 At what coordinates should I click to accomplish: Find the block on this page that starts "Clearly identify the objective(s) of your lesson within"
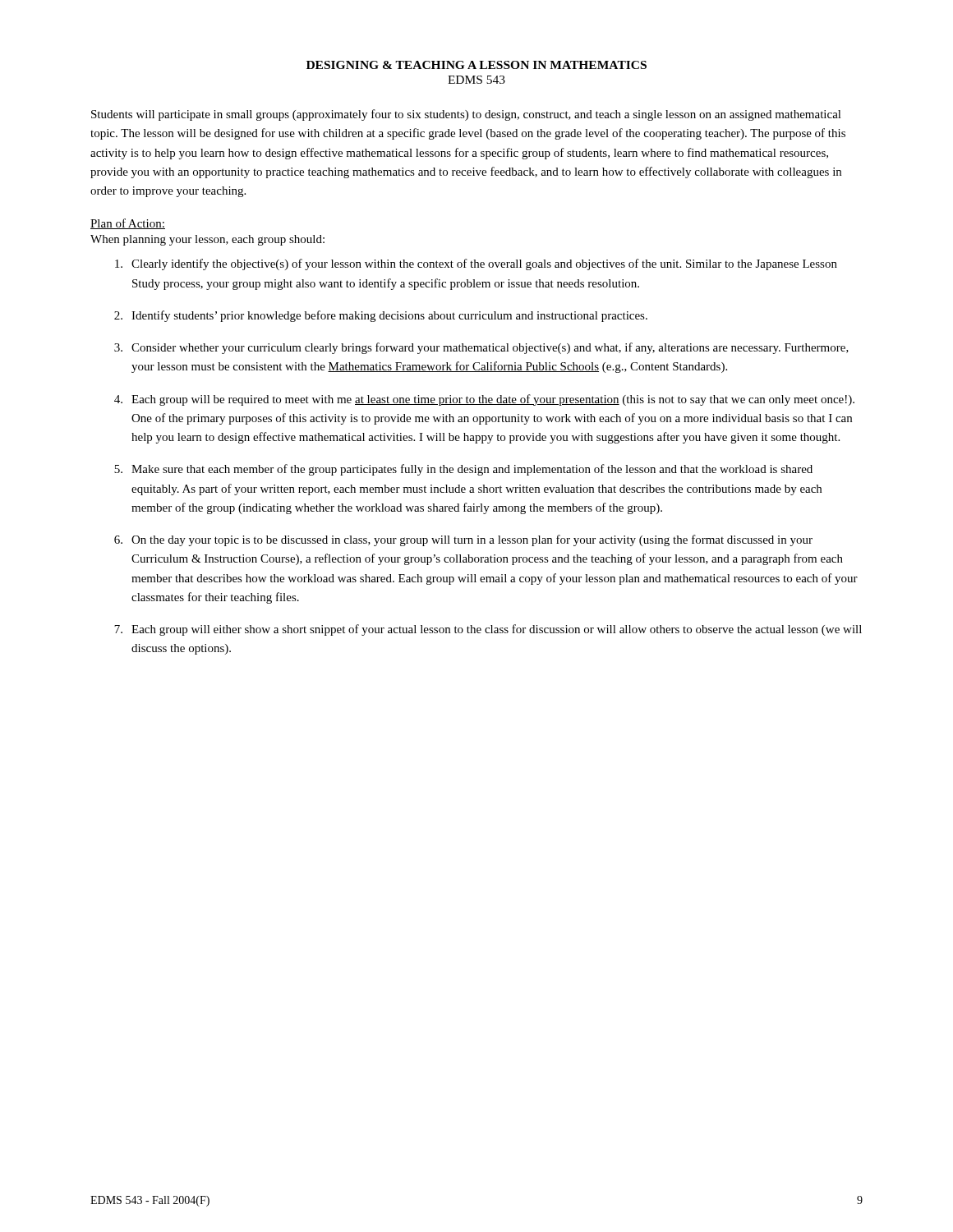(481, 274)
